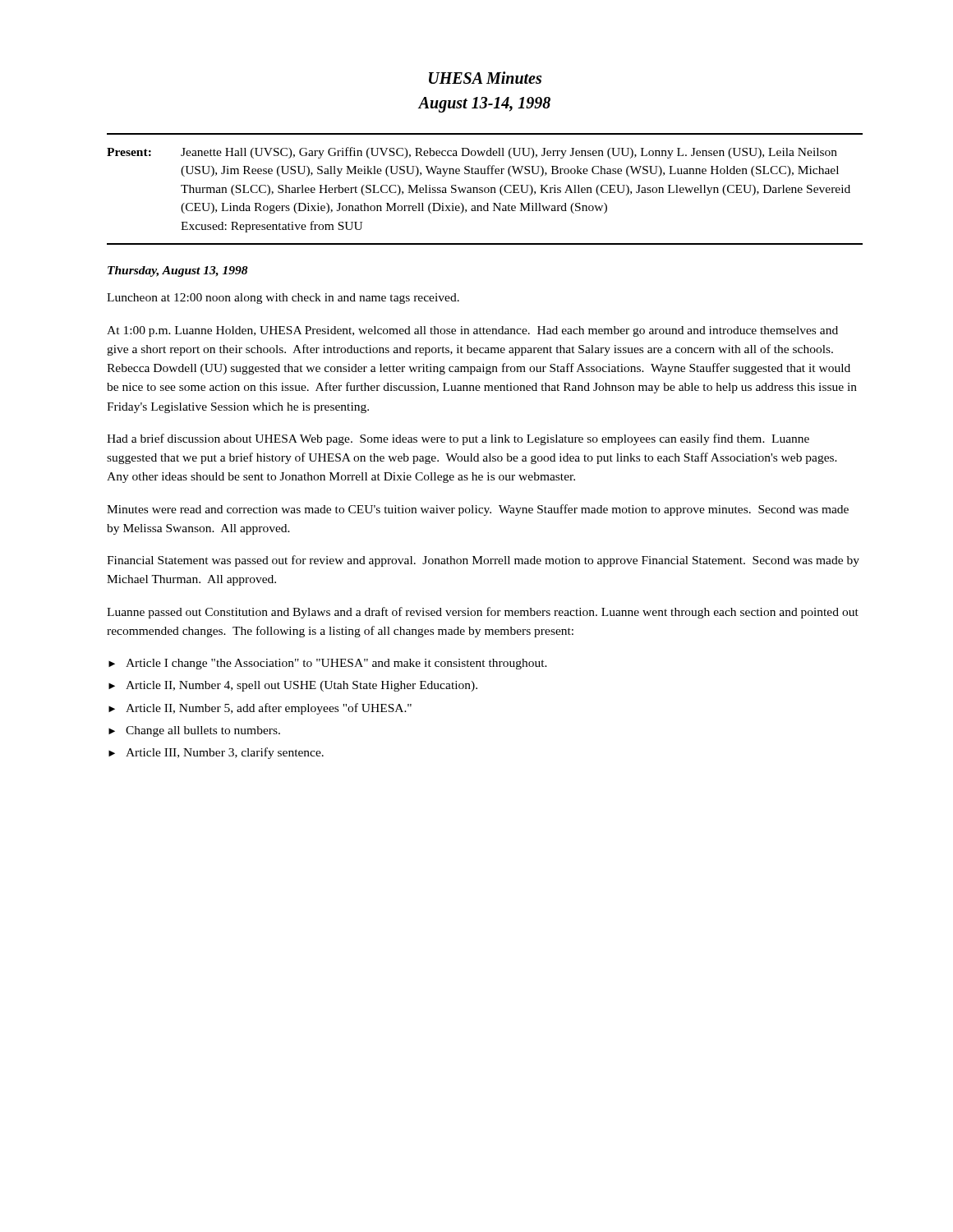Navigate to the text starting "► Article II, Number 5, add after employees"

(x=260, y=709)
